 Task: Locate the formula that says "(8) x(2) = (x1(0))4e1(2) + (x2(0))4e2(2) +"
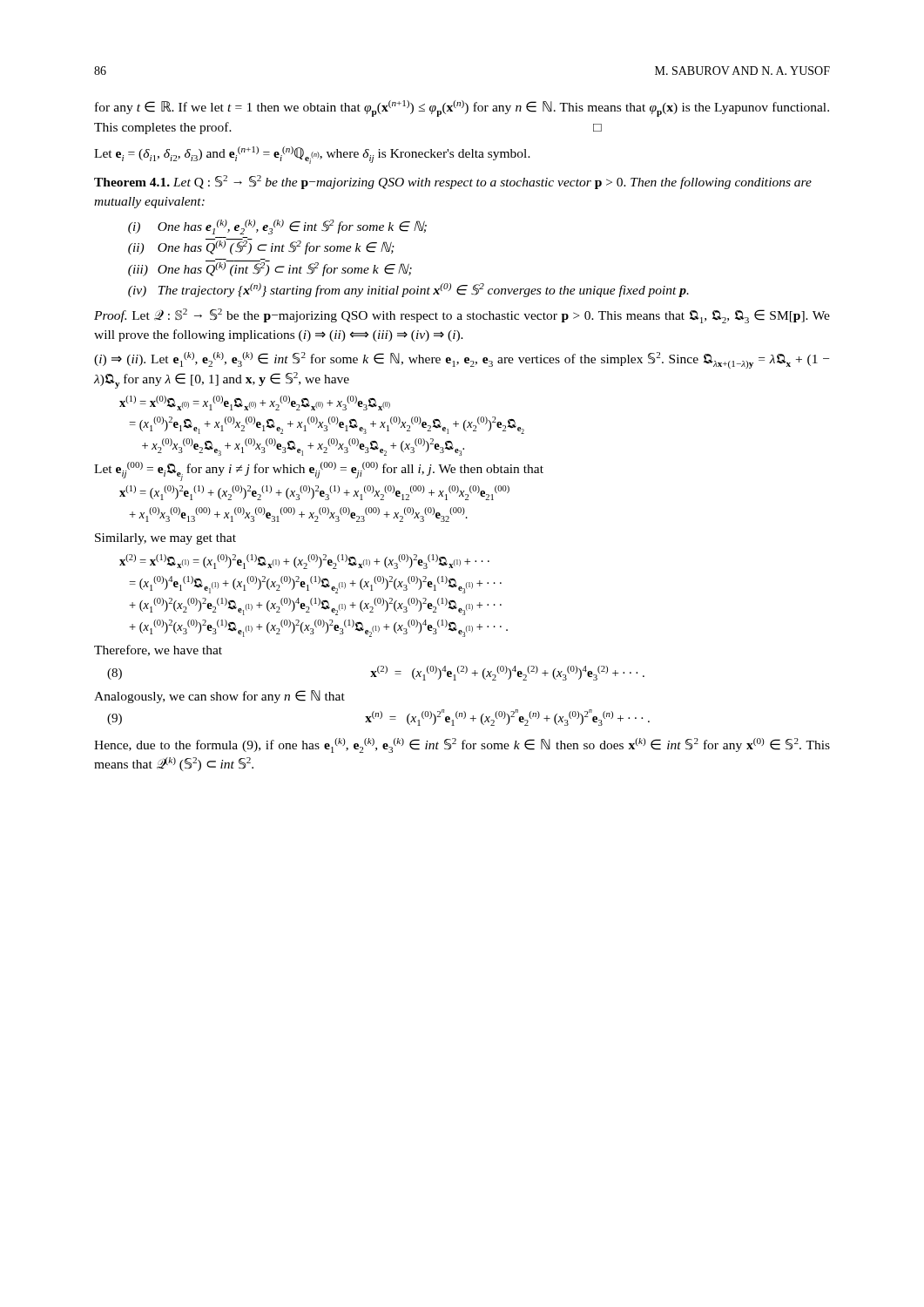click(462, 673)
